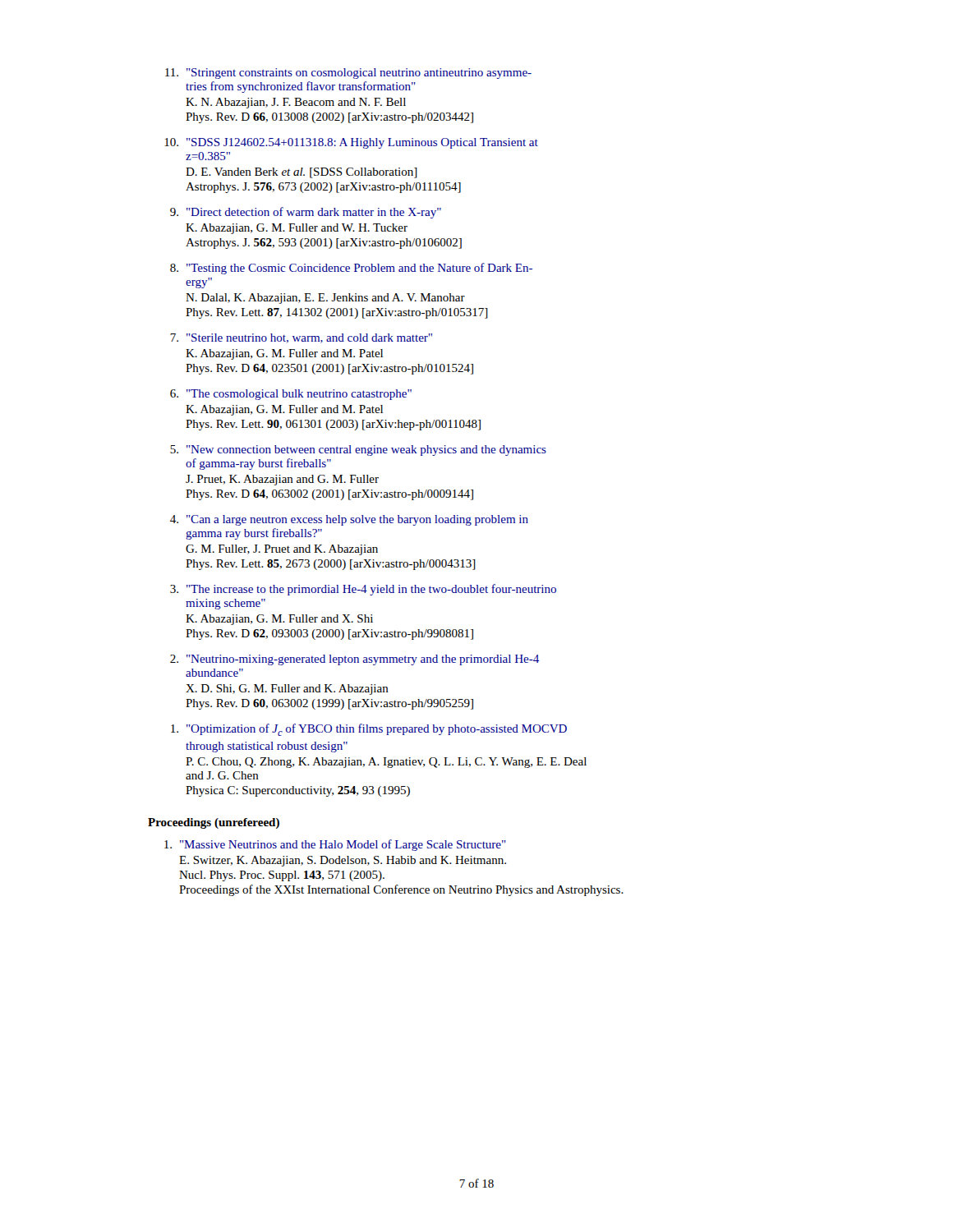Navigate to the text block starting "2. "Neutrino-mixing-generated lepton asymmetry and the primordial He-4abundance""

click(x=354, y=660)
